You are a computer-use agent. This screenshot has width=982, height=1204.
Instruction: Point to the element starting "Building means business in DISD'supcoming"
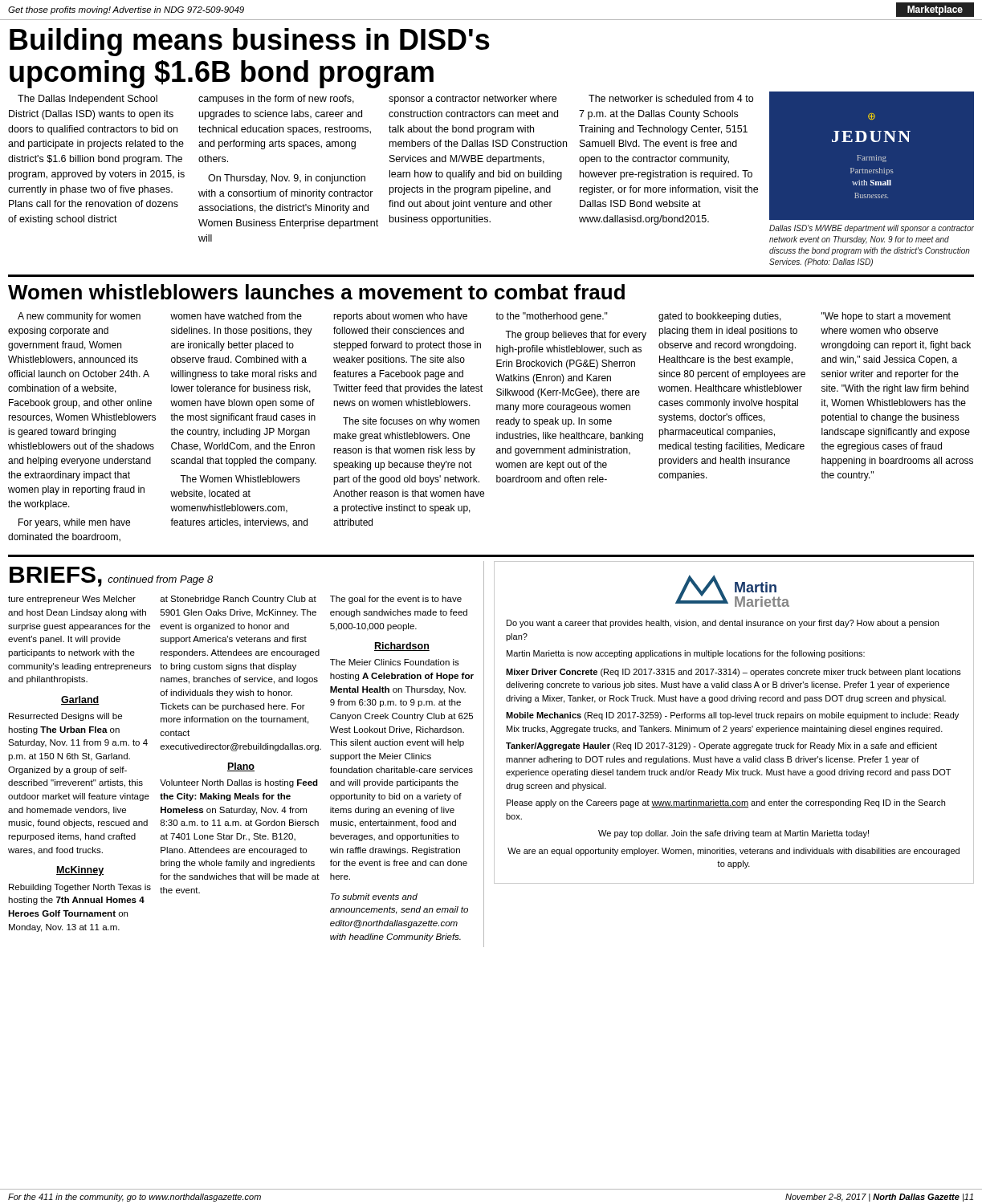point(491,56)
